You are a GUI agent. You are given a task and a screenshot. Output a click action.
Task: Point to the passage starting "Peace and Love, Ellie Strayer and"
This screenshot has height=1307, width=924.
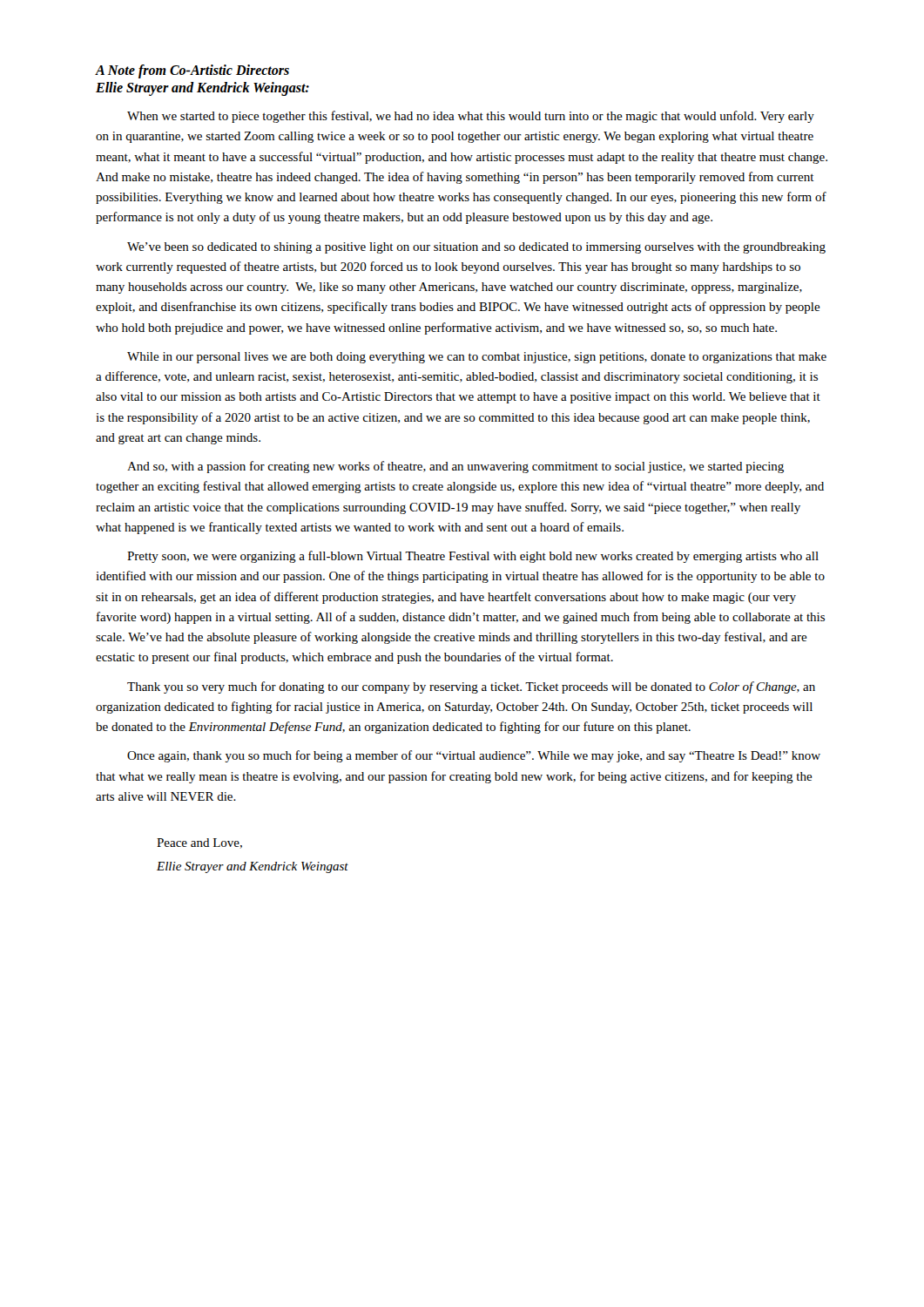(199, 843)
